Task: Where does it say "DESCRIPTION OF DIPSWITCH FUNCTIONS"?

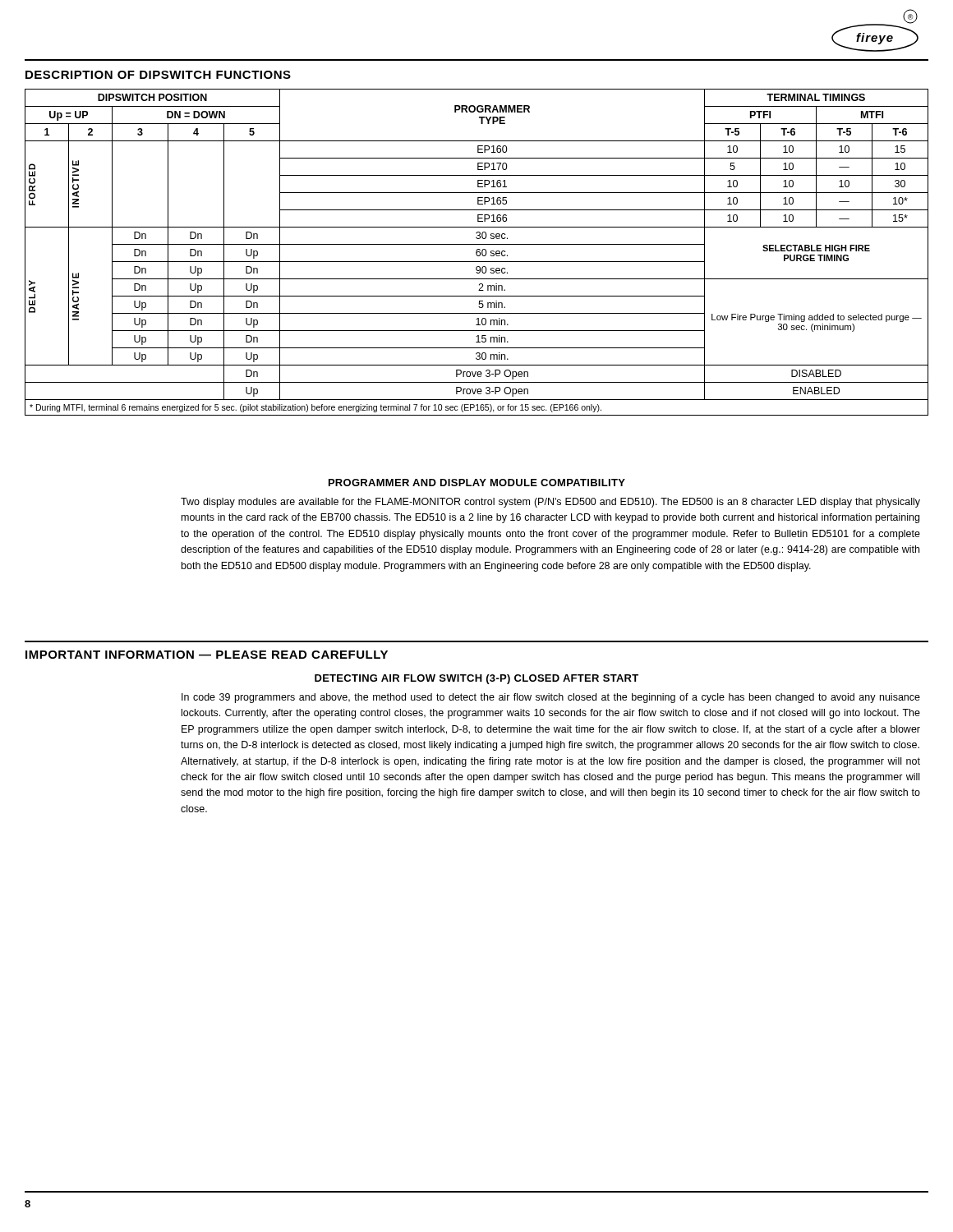Action: point(158,74)
